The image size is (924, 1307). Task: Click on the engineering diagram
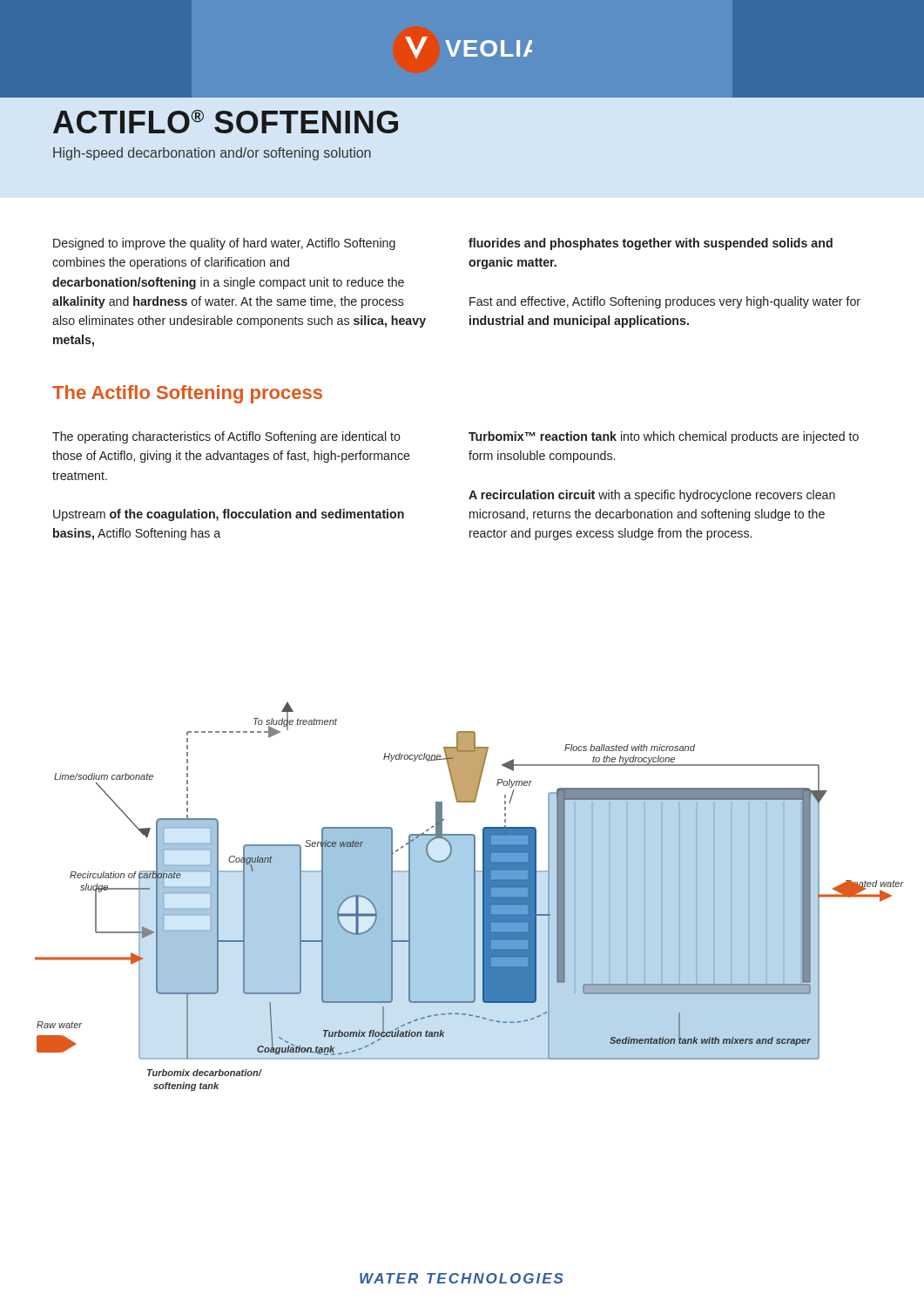462,876
